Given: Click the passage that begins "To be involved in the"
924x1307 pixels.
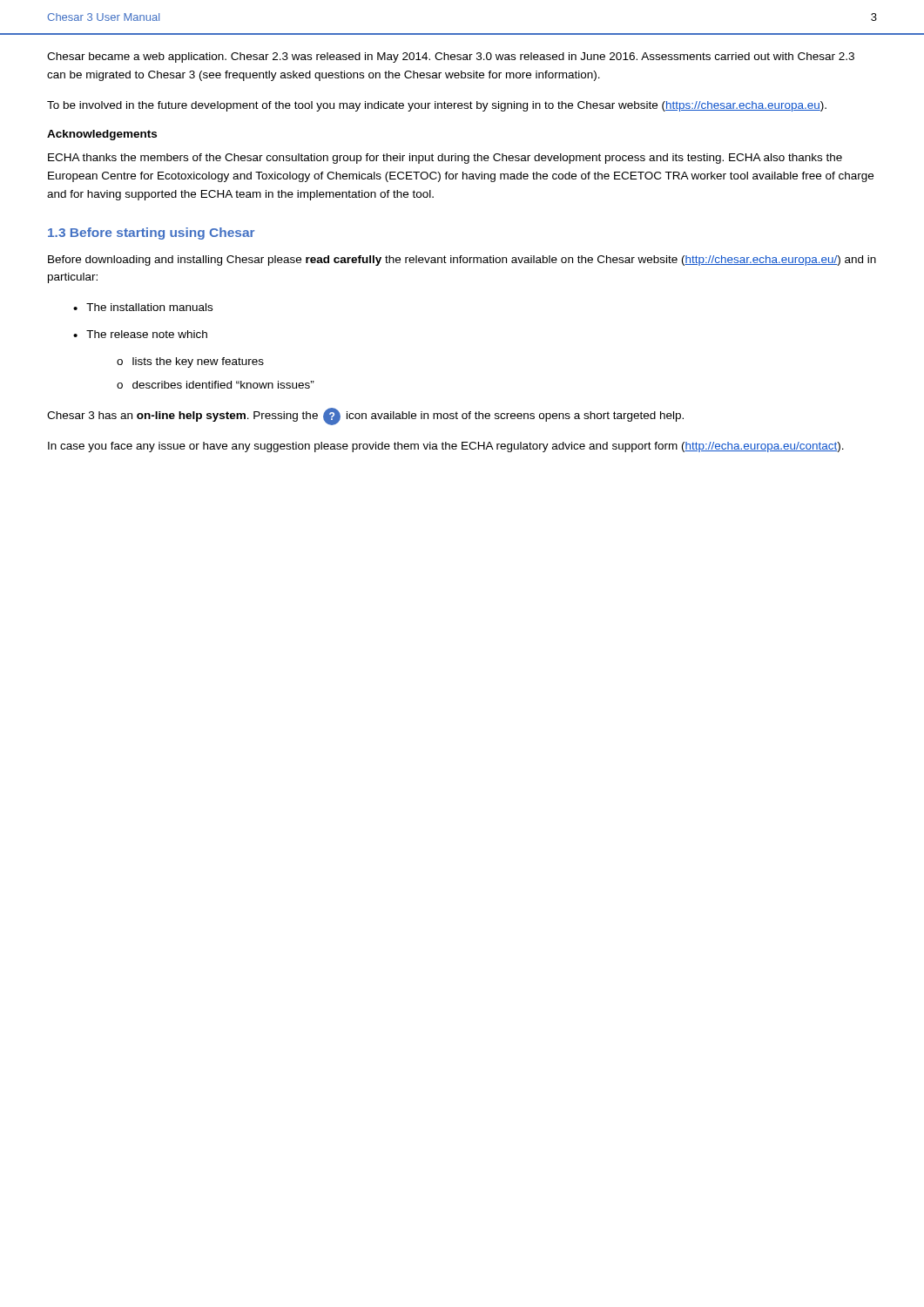Looking at the screenshot, I should (x=437, y=105).
